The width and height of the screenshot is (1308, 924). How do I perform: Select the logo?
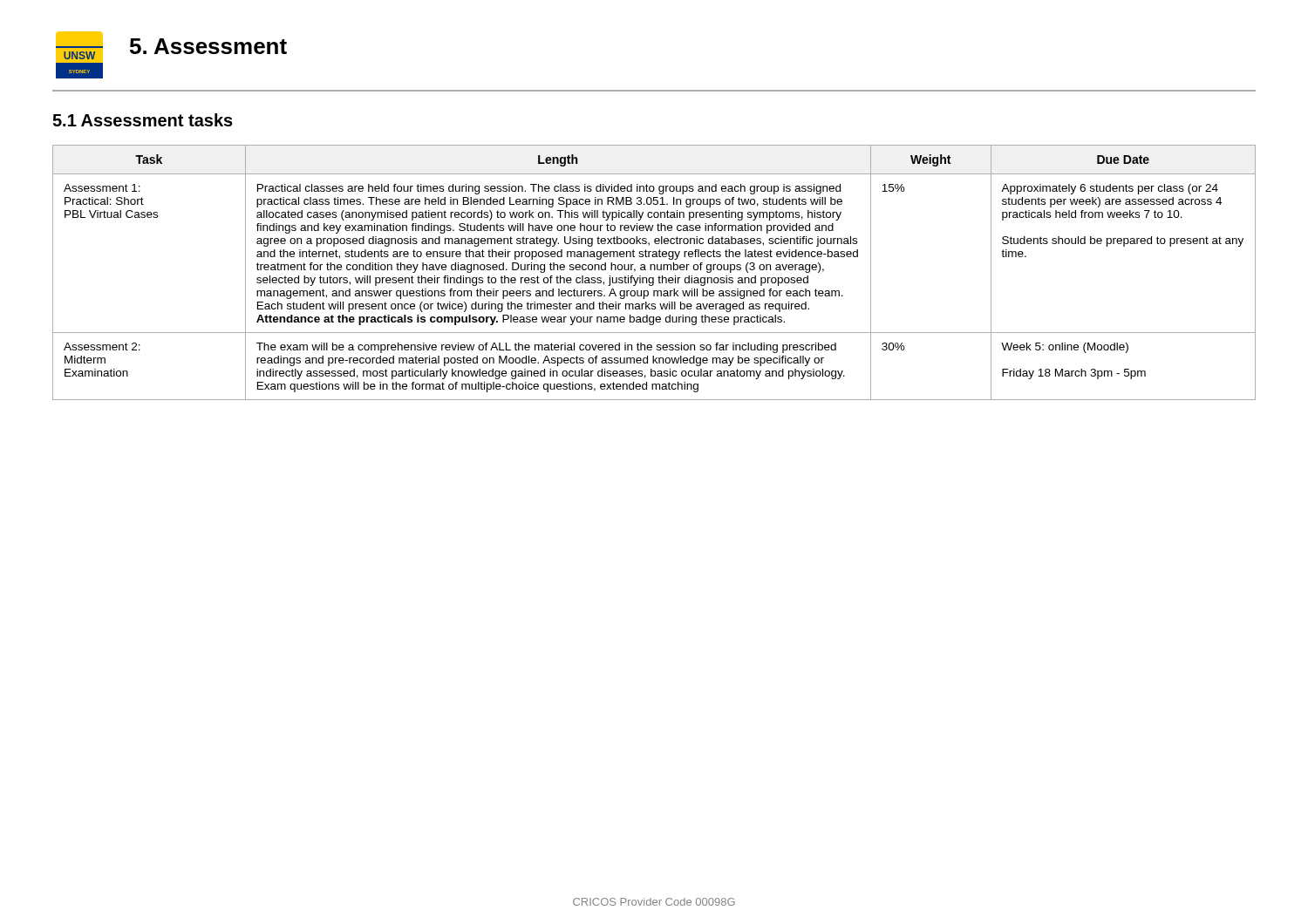pyautogui.click(x=83, y=56)
